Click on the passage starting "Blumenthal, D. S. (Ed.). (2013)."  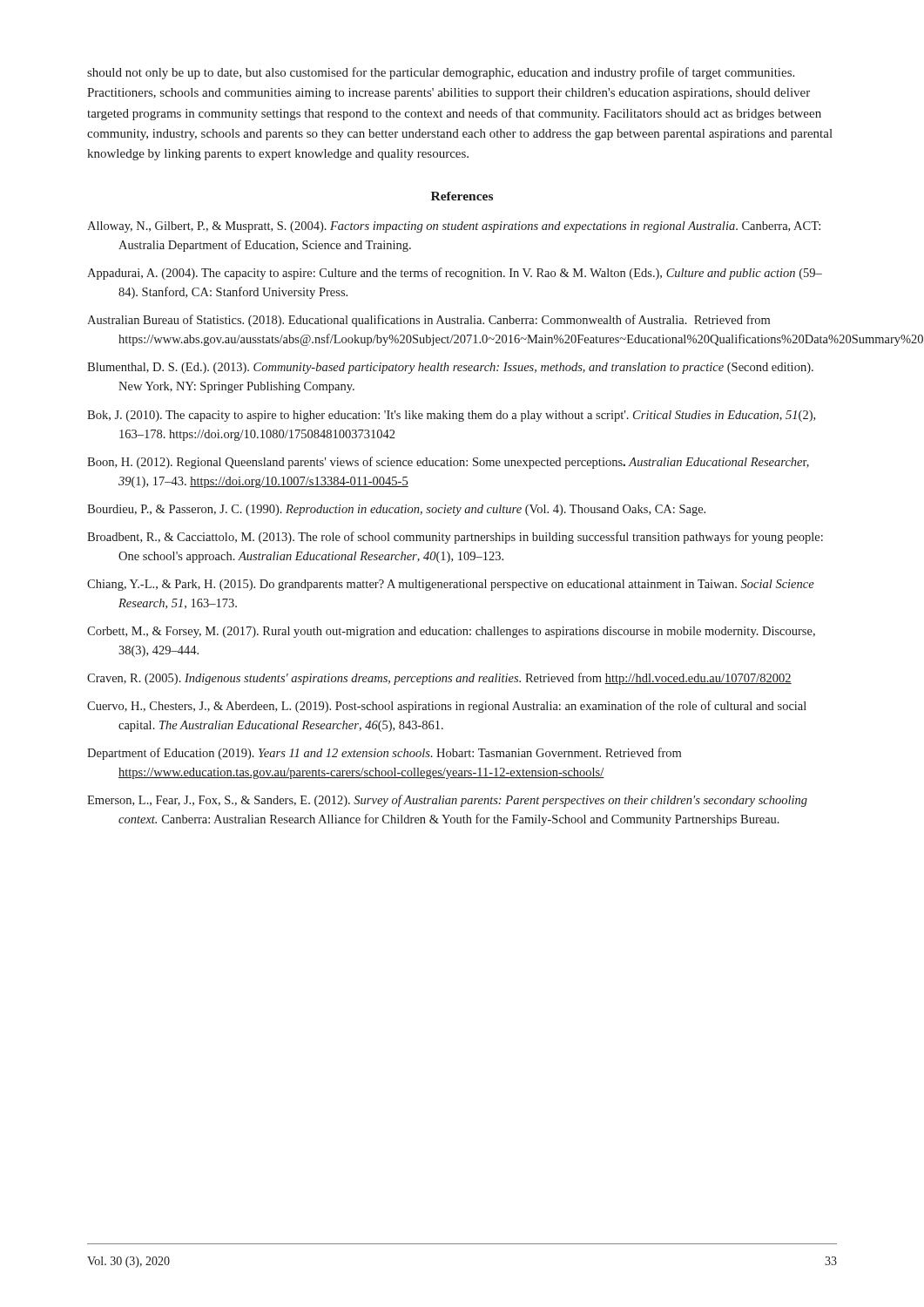tap(451, 377)
